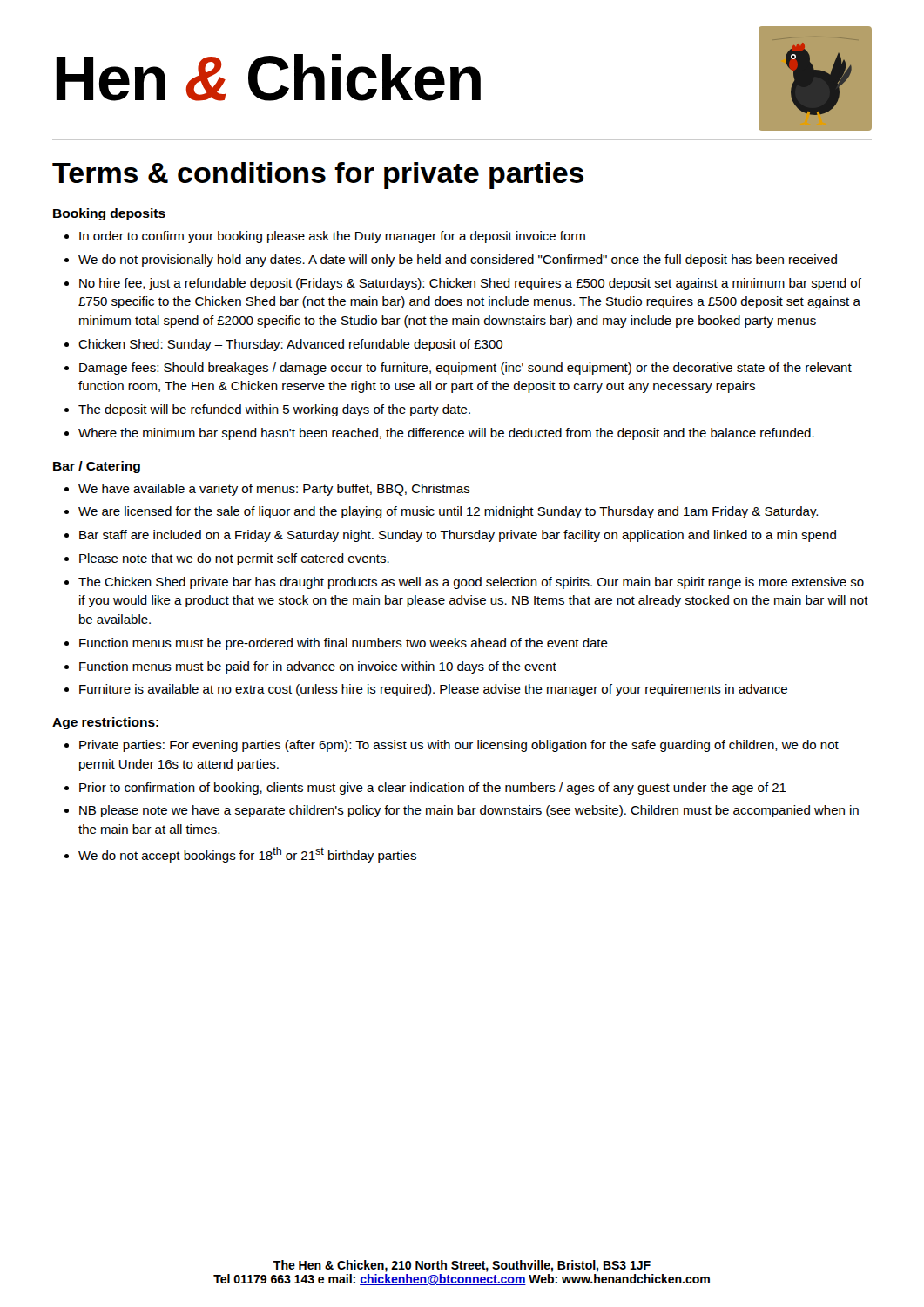Where does it say "Bar / Catering"?

[x=97, y=465]
